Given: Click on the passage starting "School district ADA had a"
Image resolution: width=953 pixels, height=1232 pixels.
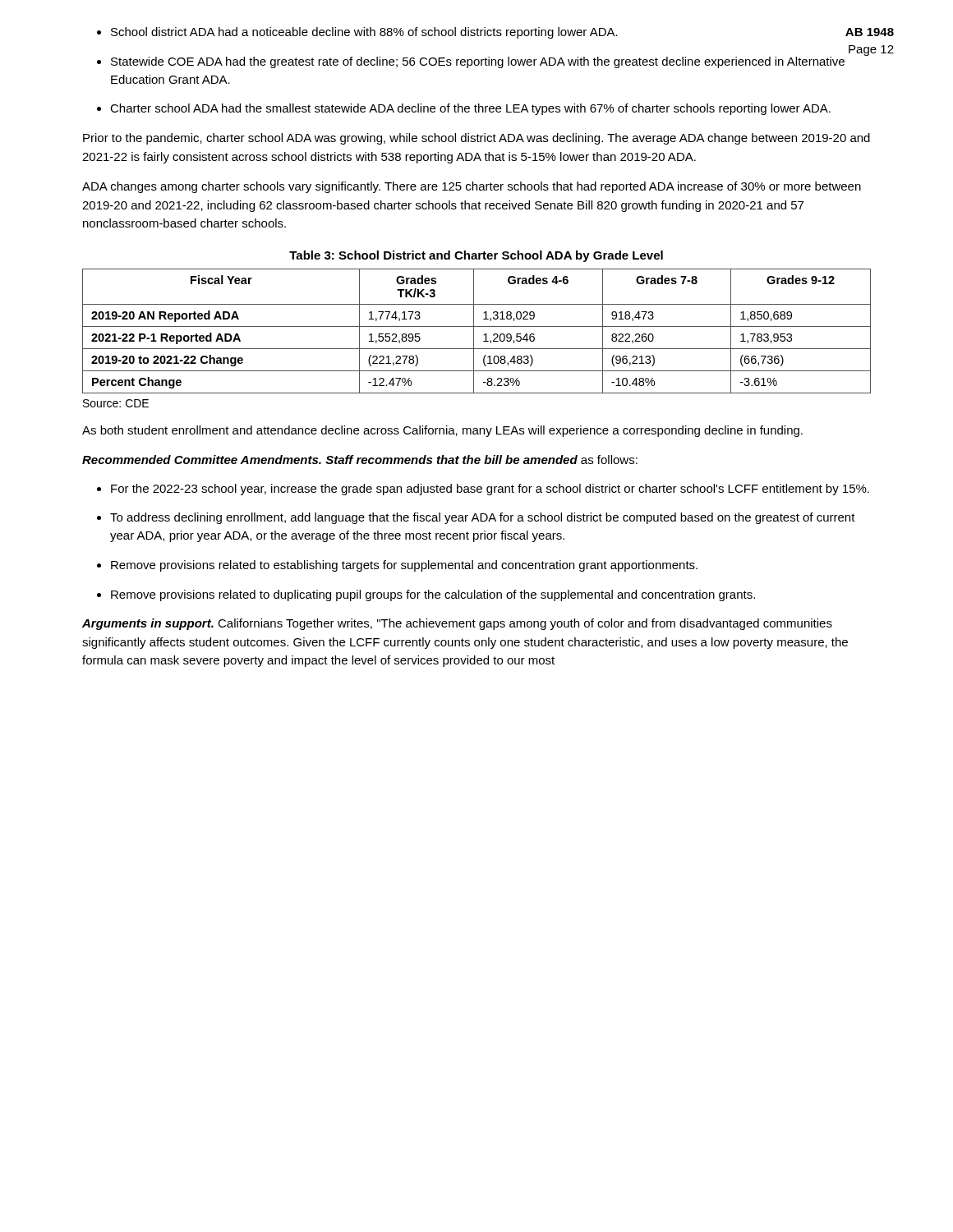Looking at the screenshot, I should pyautogui.click(x=481, y=32).
